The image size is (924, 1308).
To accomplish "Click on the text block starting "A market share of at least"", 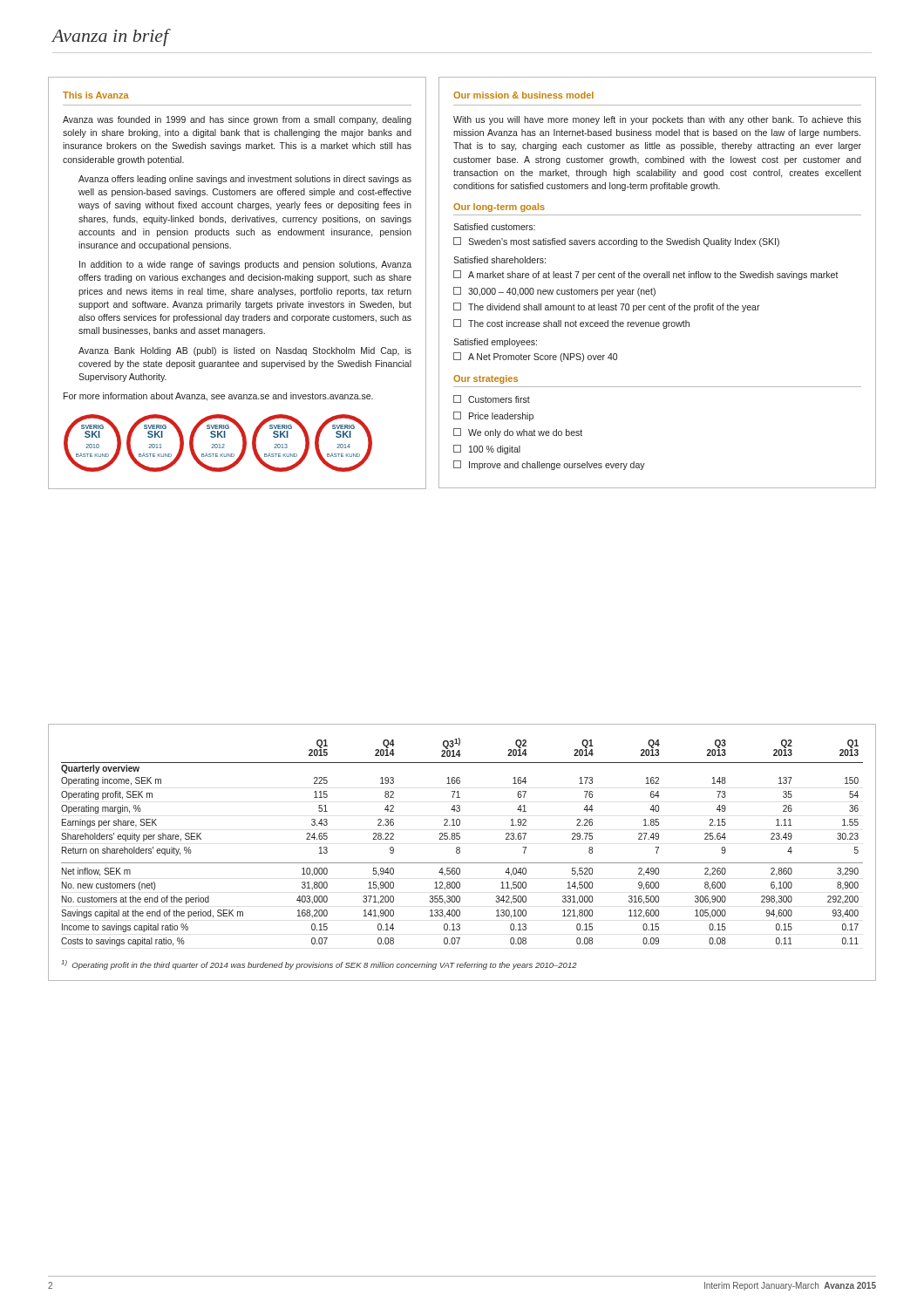I will 646,275.
